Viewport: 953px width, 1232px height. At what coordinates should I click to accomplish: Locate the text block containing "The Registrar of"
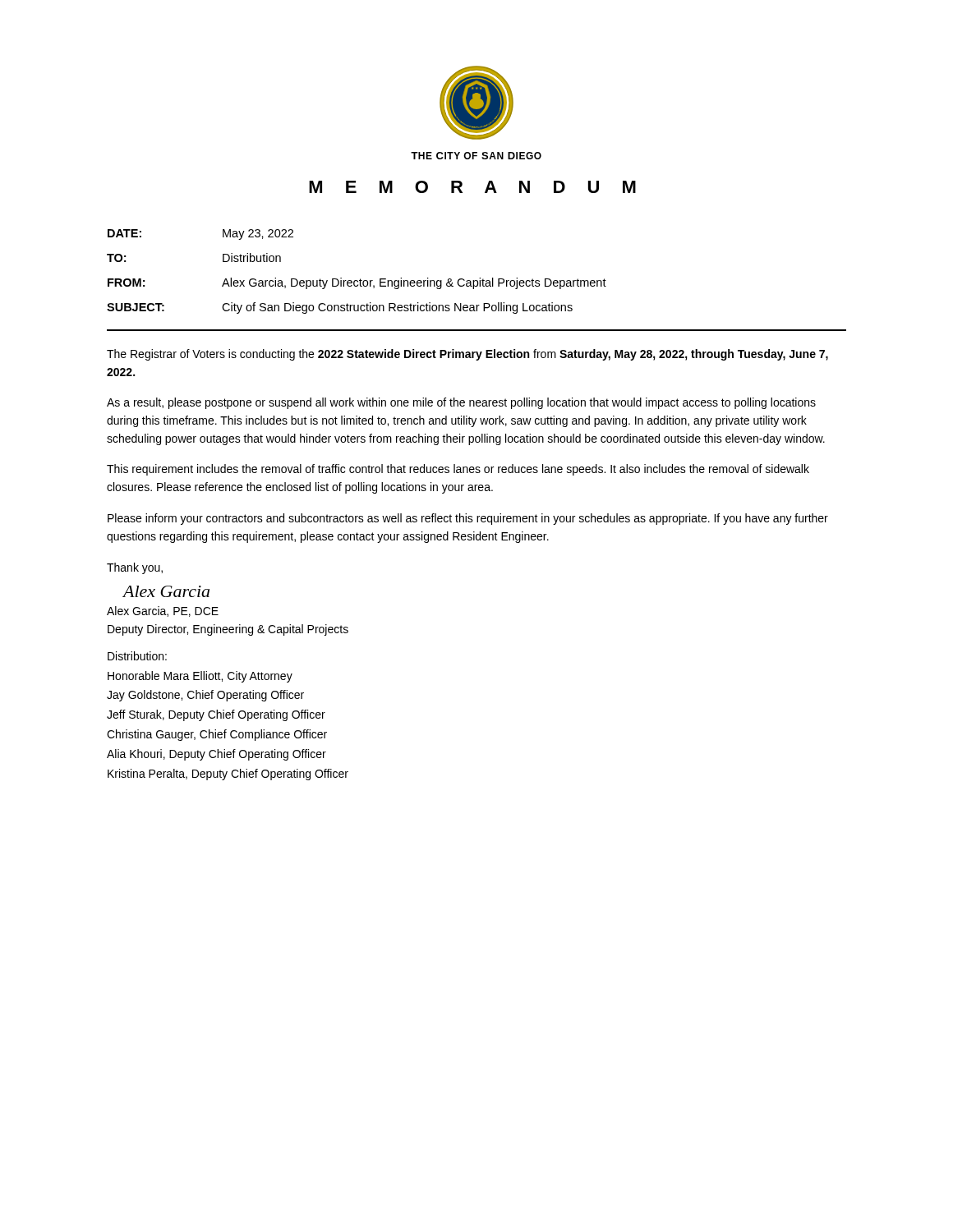coord(468,363)
